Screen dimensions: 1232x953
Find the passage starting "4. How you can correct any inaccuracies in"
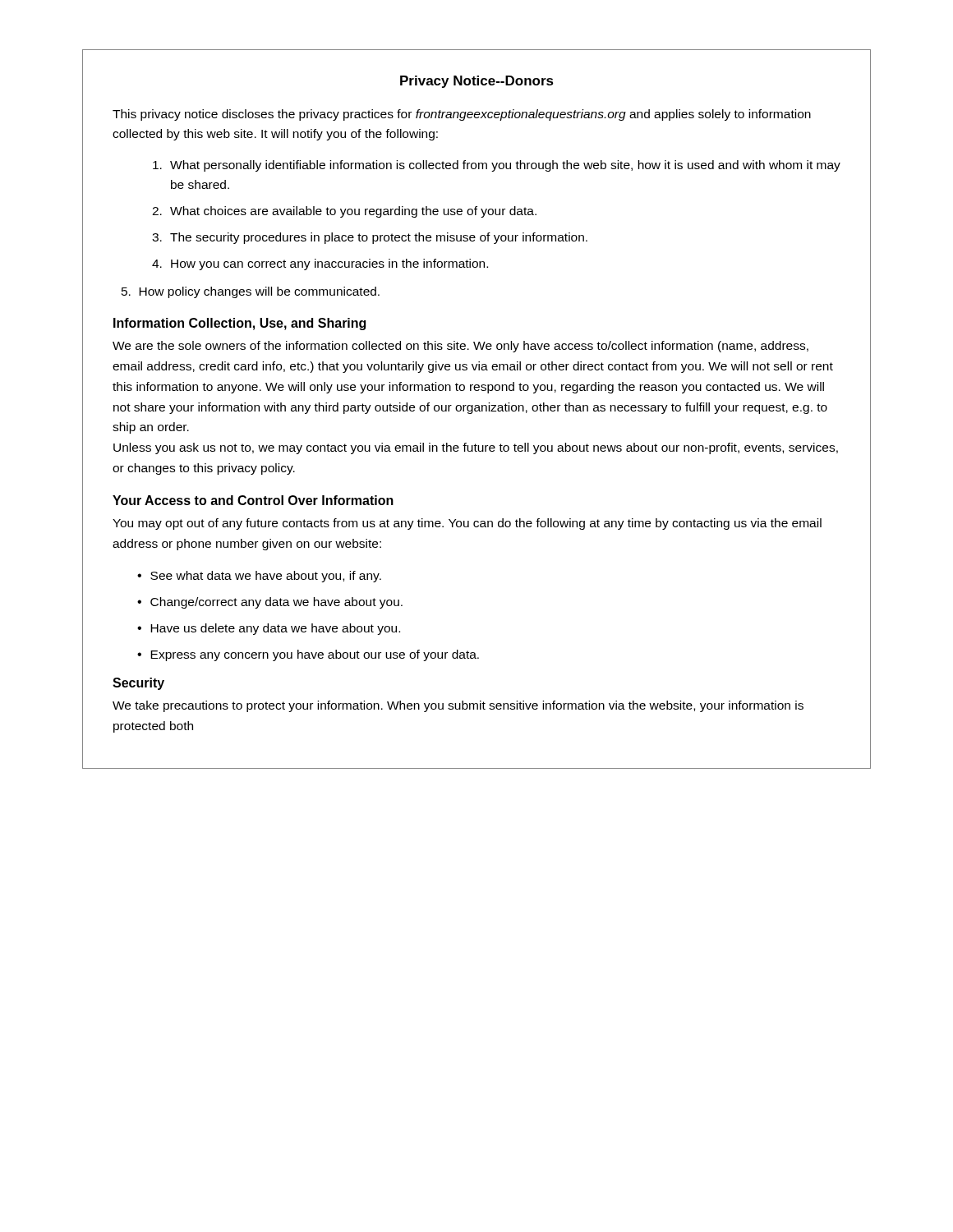pos(321,264)
